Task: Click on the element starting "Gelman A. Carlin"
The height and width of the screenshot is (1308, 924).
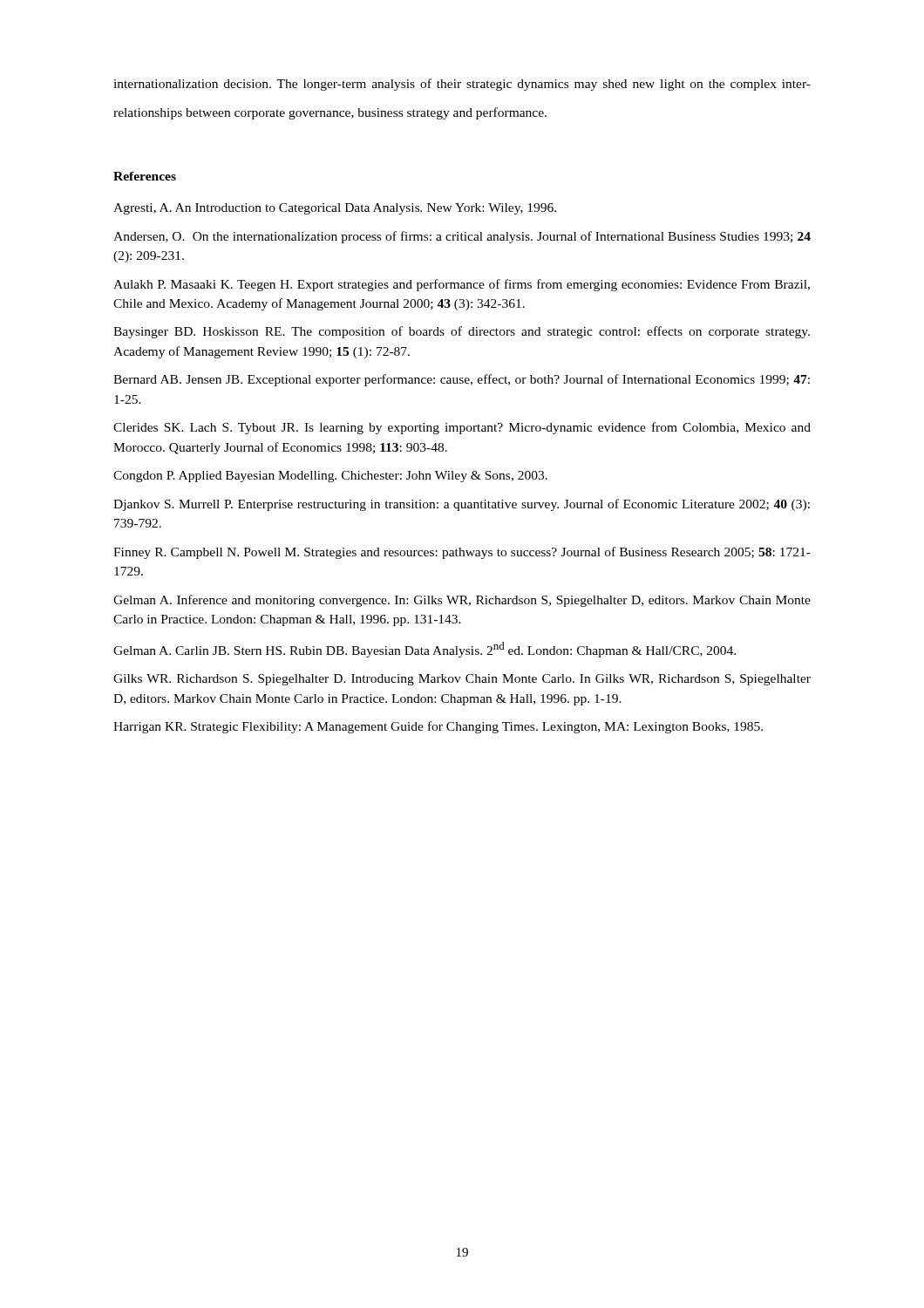Action: (x=425, y=648)
